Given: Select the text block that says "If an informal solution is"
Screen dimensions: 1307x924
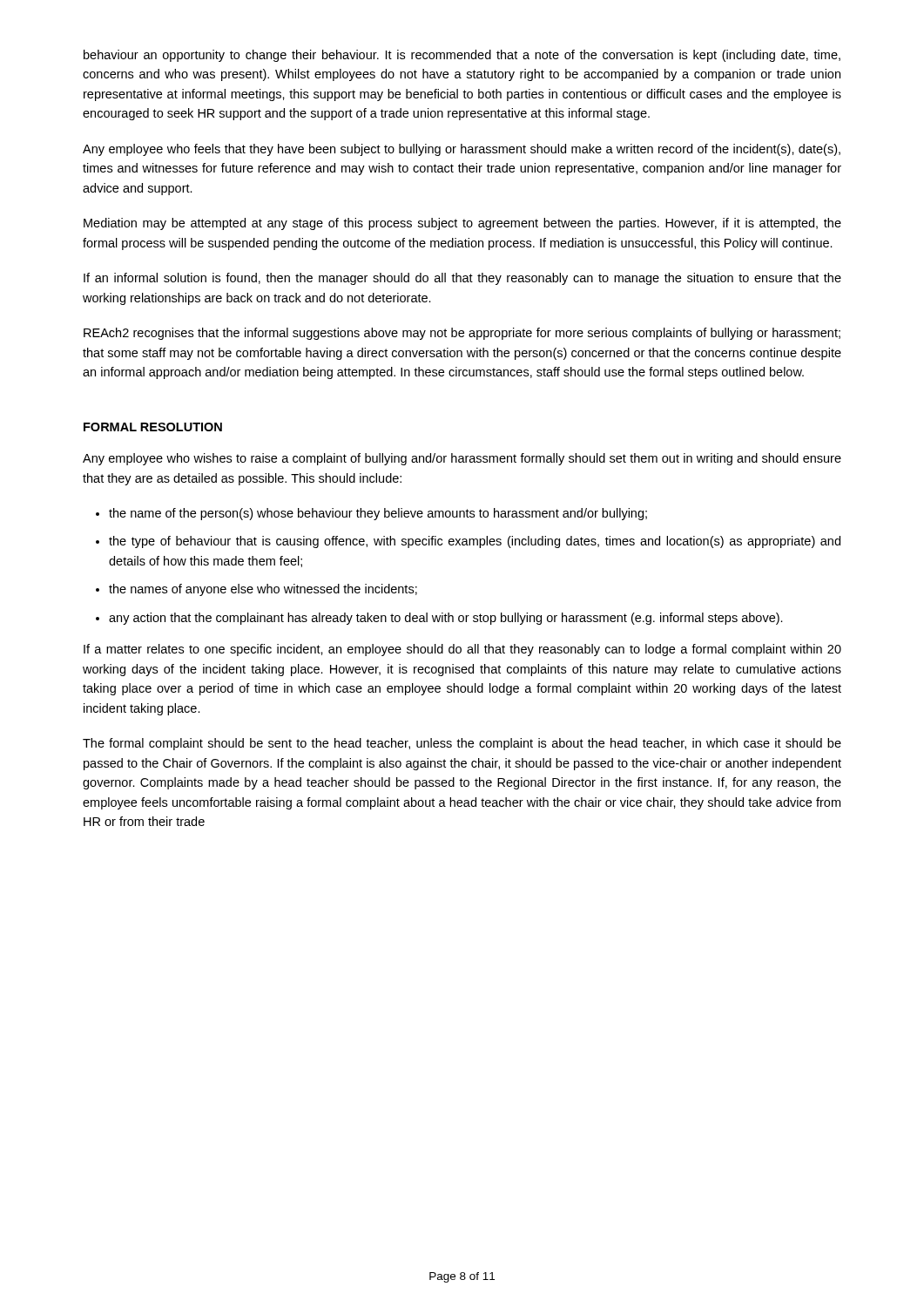Looking at the screenshot, I should [x=462, y=288].
